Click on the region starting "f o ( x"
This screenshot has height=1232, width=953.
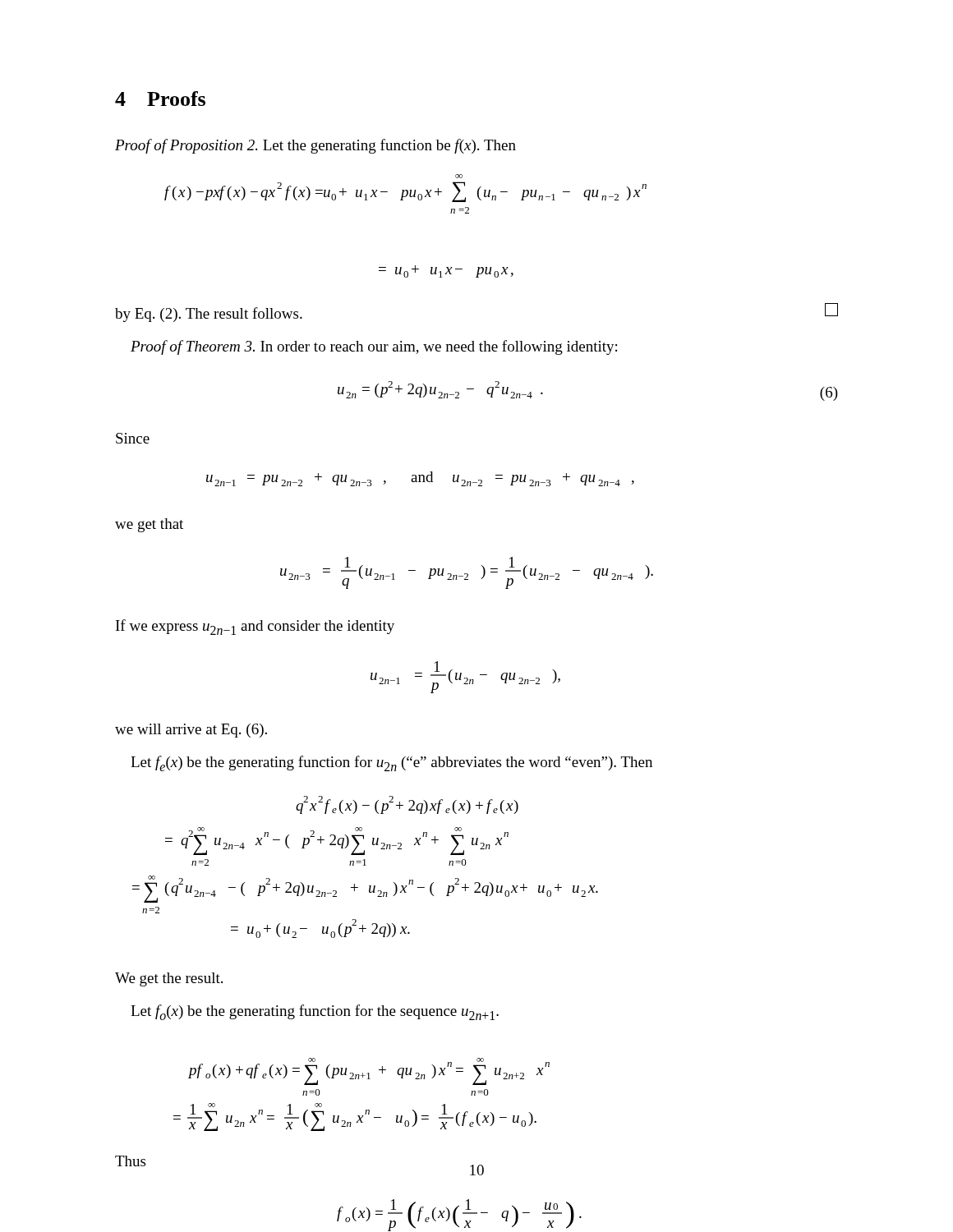pyautogui.click(x=476, y=1209)
